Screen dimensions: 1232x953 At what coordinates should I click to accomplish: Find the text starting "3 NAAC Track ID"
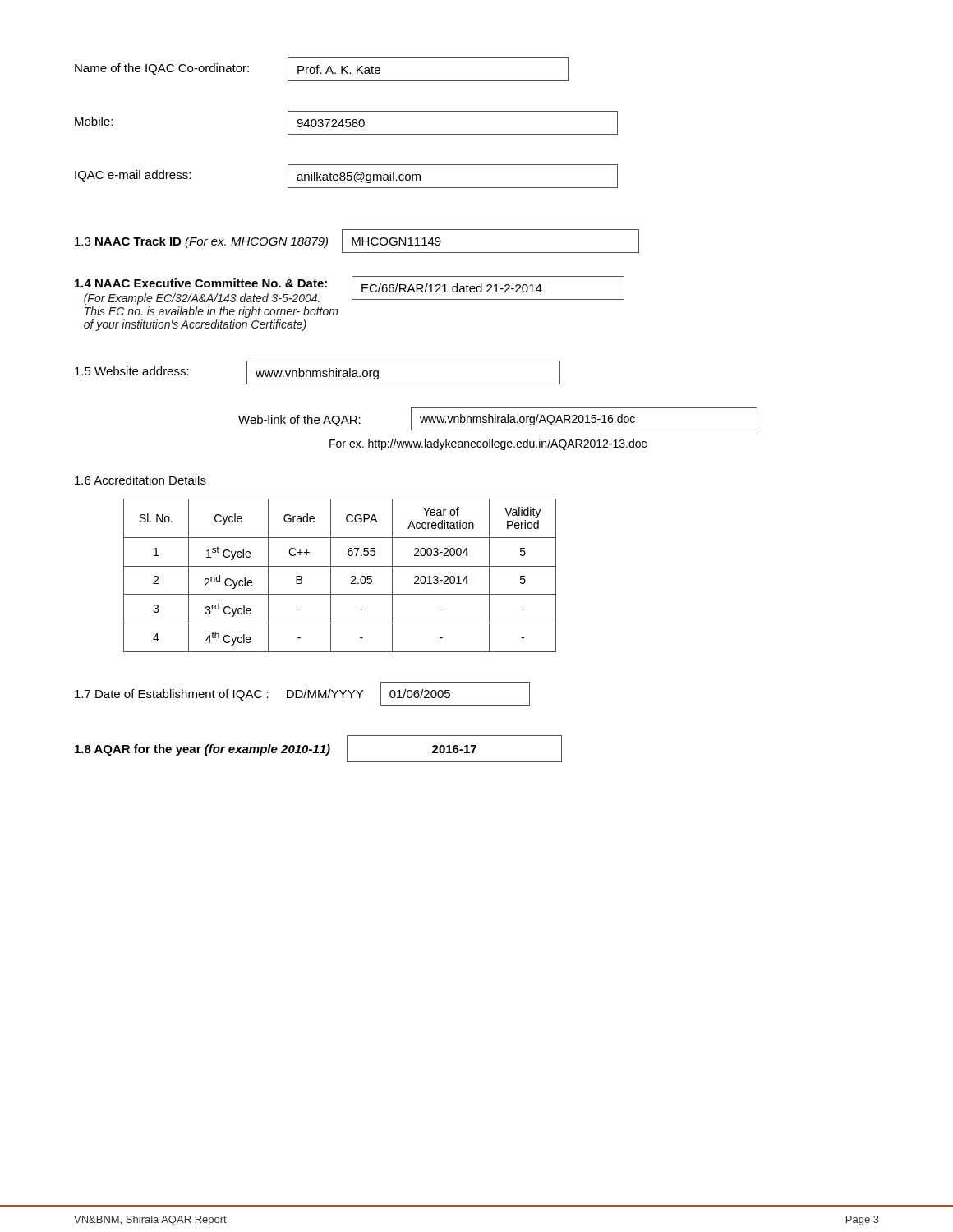(x=357, y=241)
